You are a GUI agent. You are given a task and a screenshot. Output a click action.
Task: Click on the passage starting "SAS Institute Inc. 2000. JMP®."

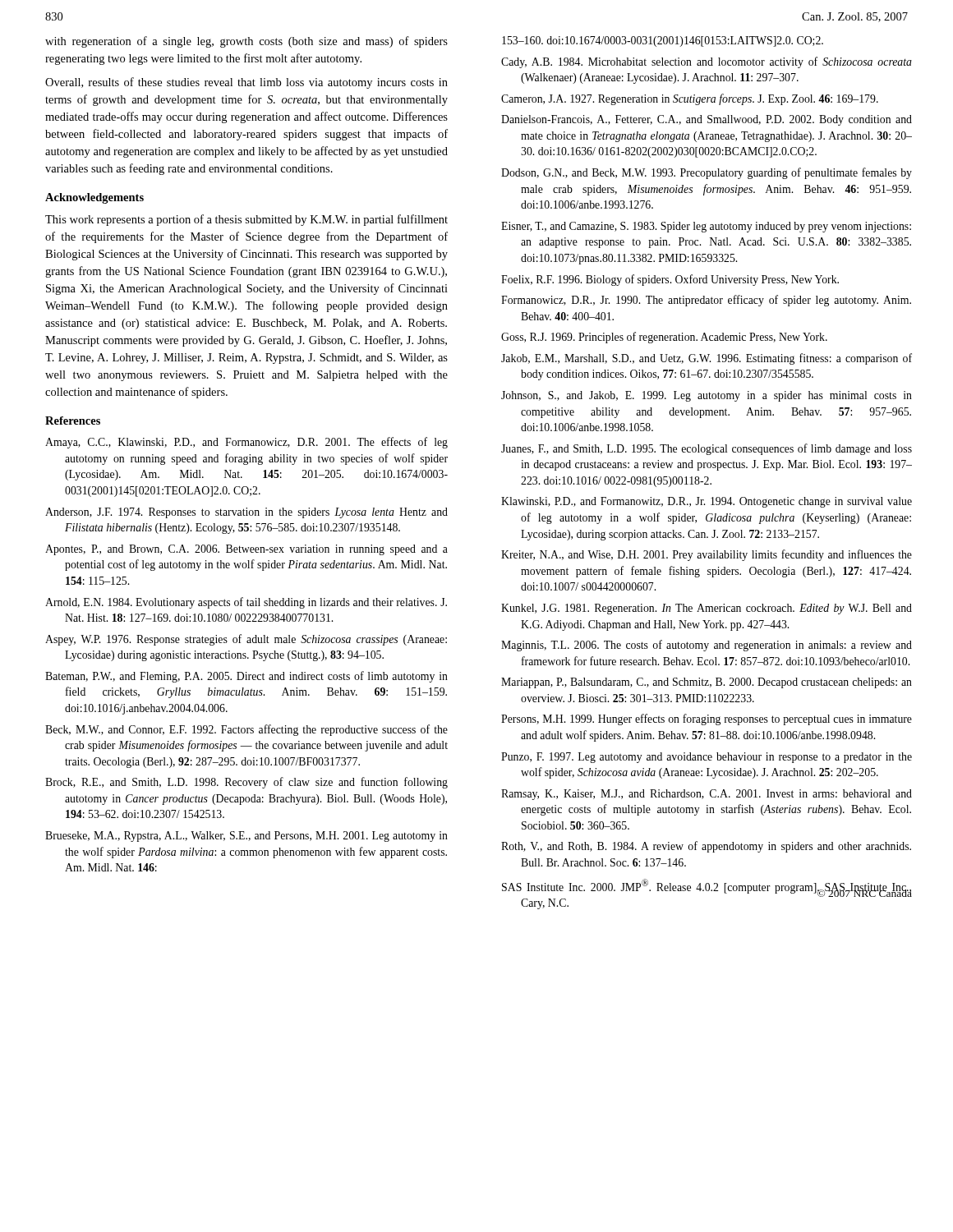point(707,894)
